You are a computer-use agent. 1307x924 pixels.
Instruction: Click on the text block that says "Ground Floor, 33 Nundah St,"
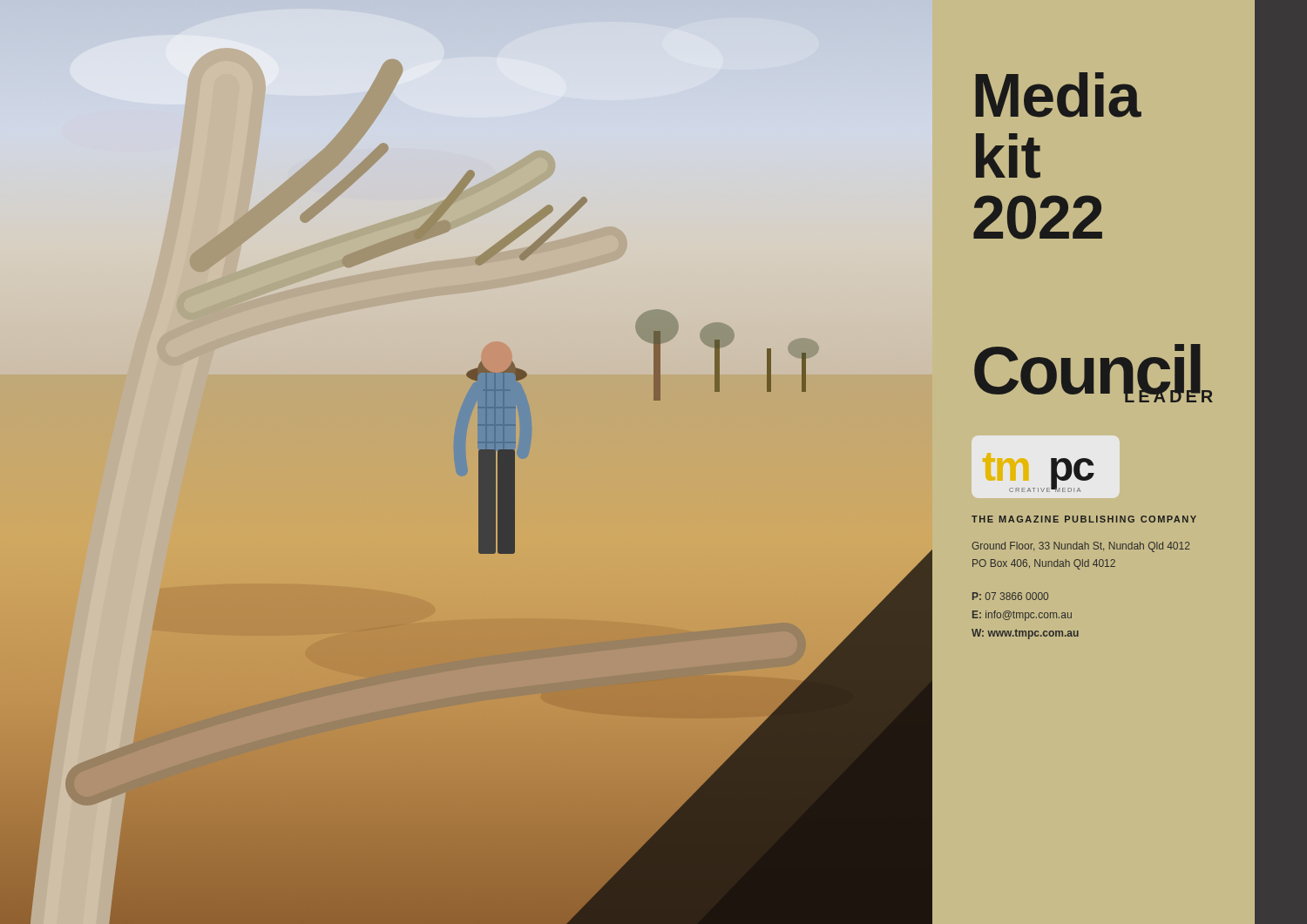(1081, 555)
